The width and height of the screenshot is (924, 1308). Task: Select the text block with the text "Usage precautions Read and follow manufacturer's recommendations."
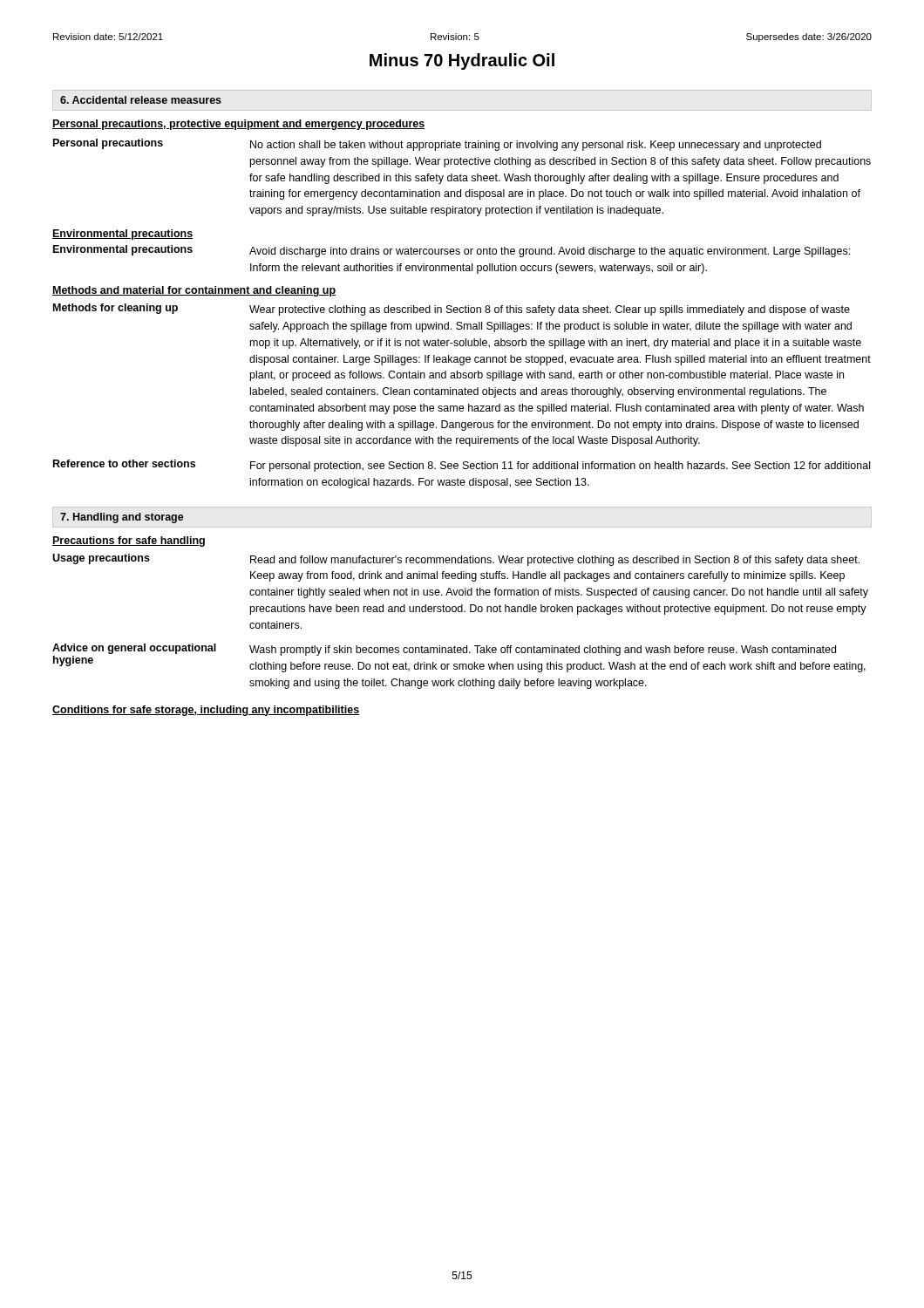(x=462, y=592)
